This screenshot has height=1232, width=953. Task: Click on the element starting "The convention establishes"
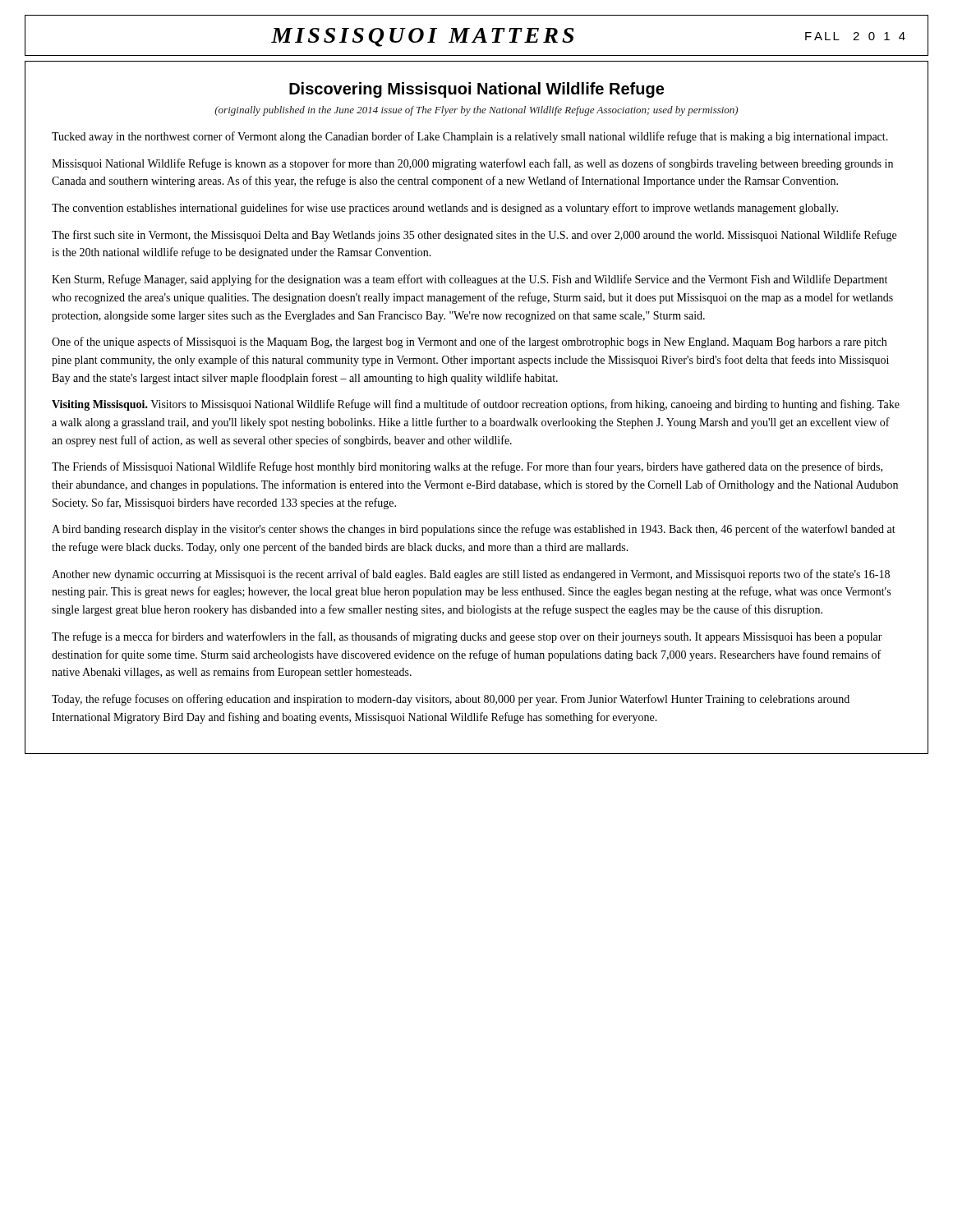(445, 208)
